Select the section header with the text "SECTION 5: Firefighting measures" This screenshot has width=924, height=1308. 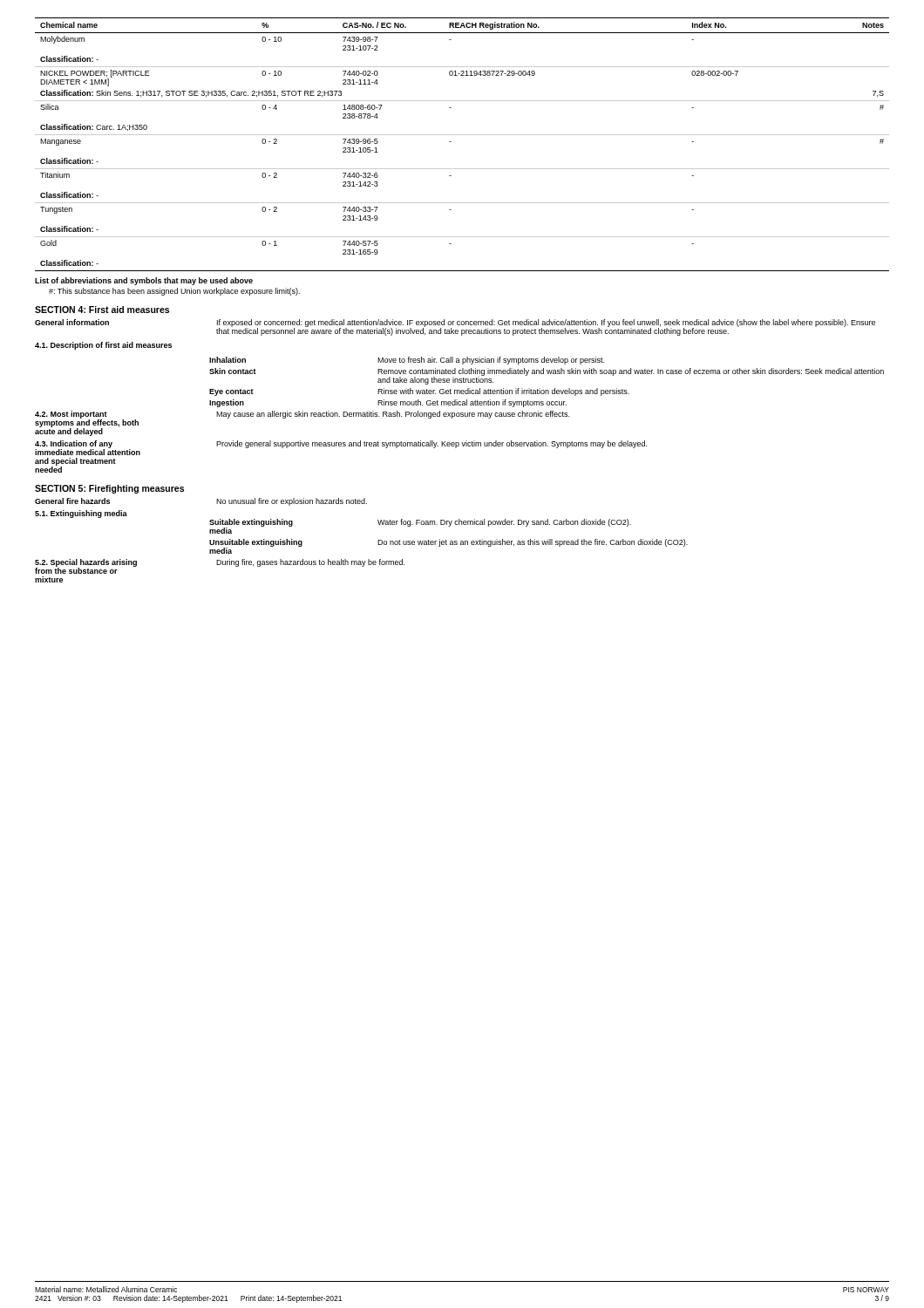(x=110, y=488)
